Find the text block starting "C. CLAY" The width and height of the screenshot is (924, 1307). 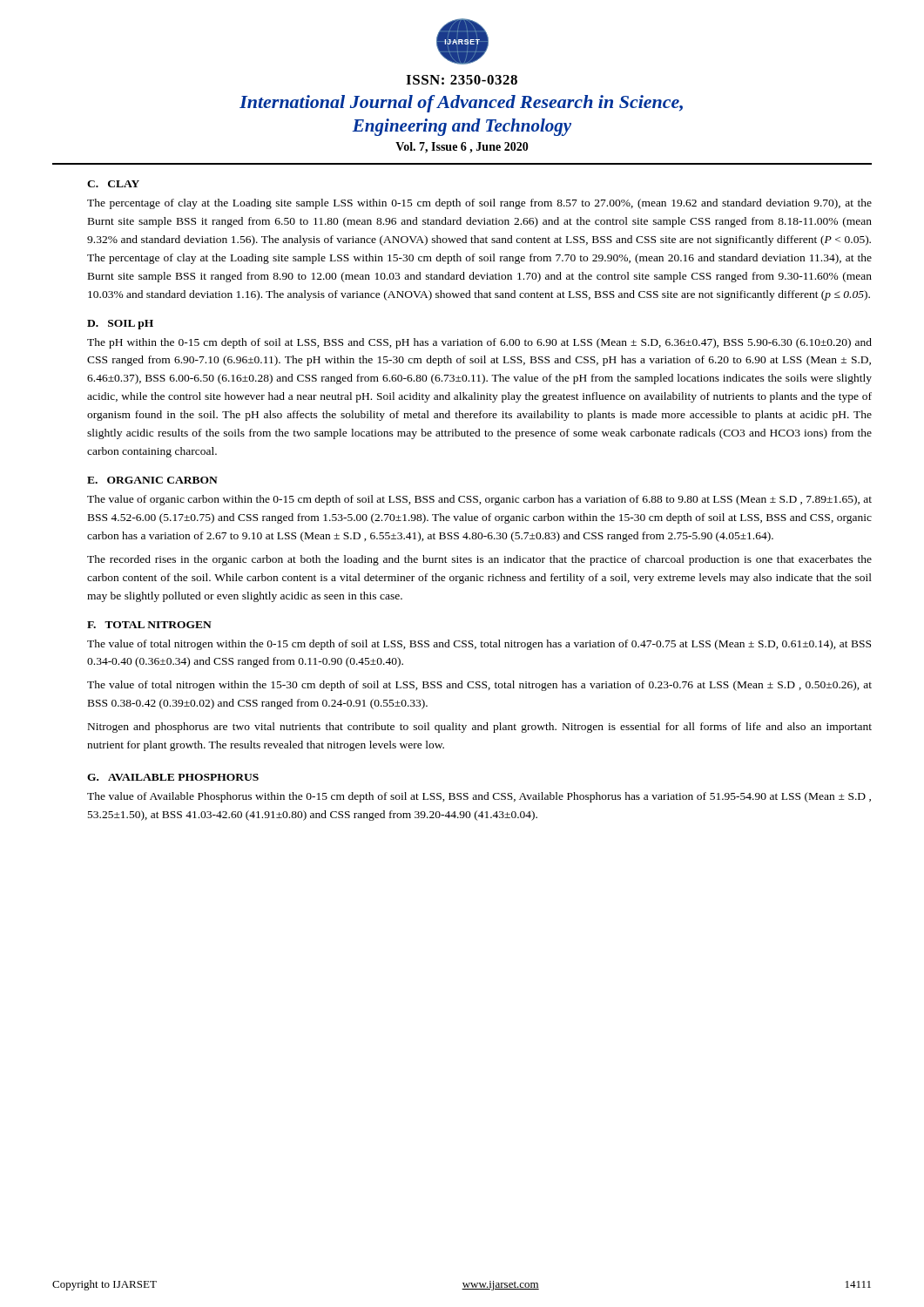113,183
